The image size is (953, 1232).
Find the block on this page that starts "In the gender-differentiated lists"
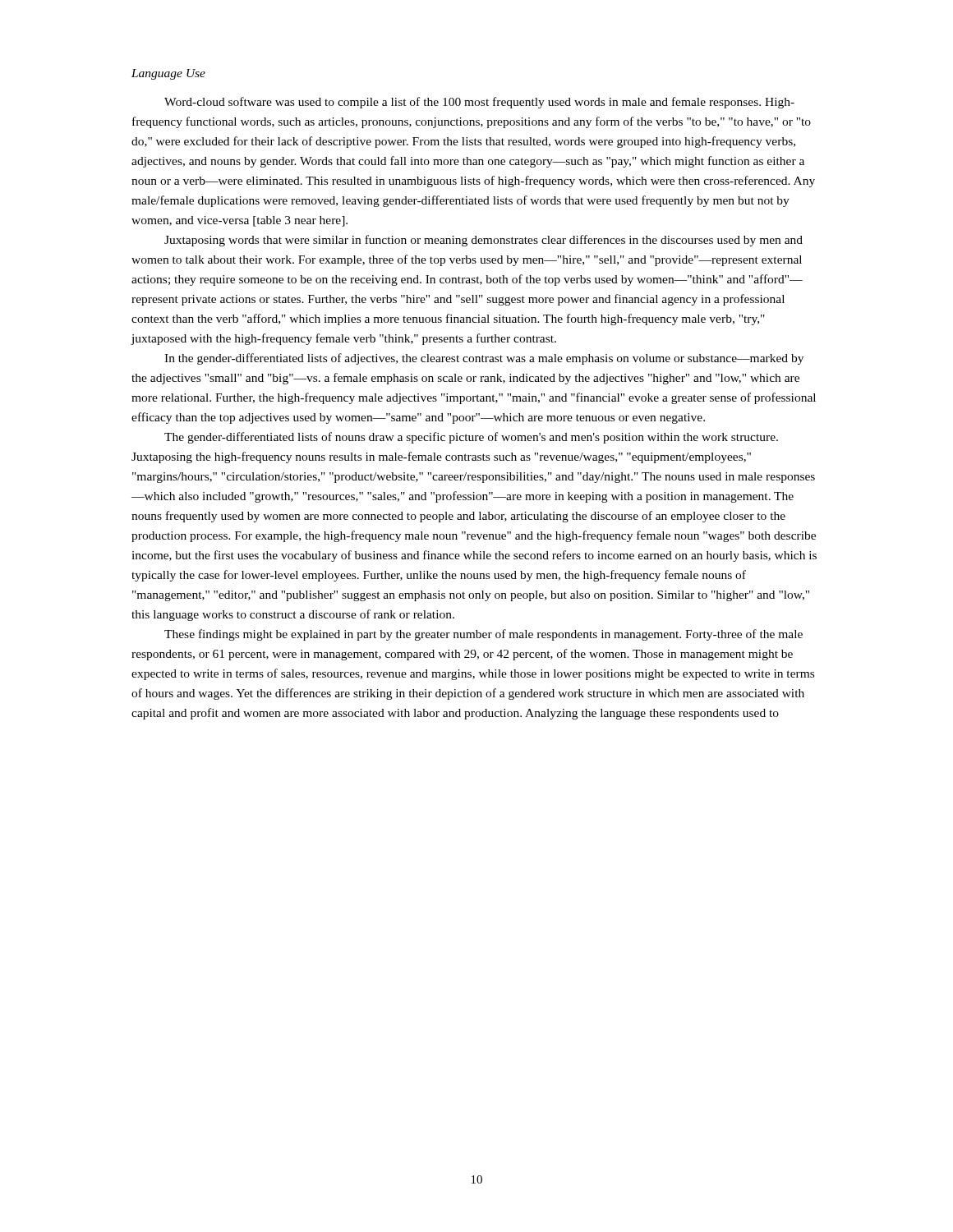tap(476, 388)
